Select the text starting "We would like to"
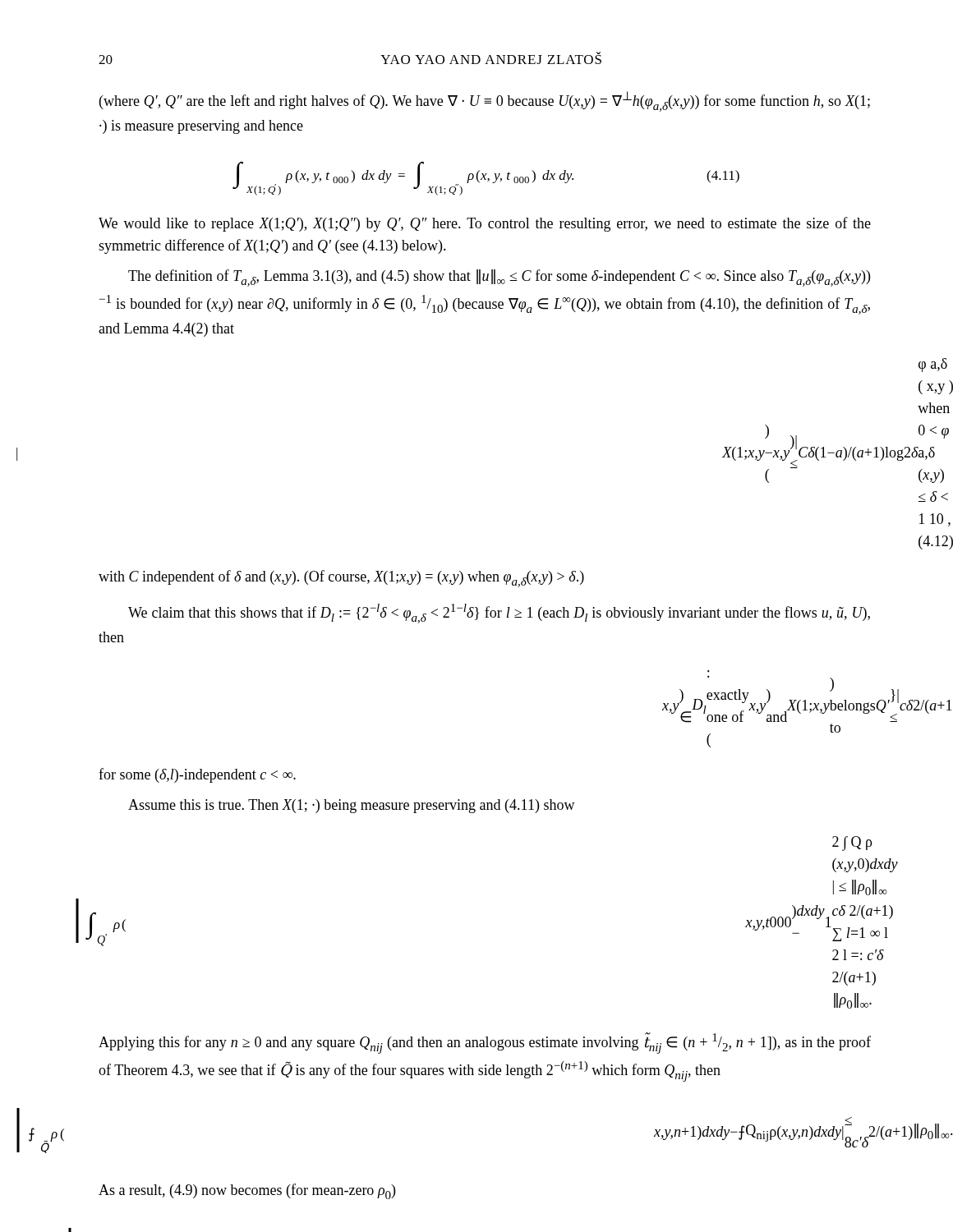 click(485, 234)
